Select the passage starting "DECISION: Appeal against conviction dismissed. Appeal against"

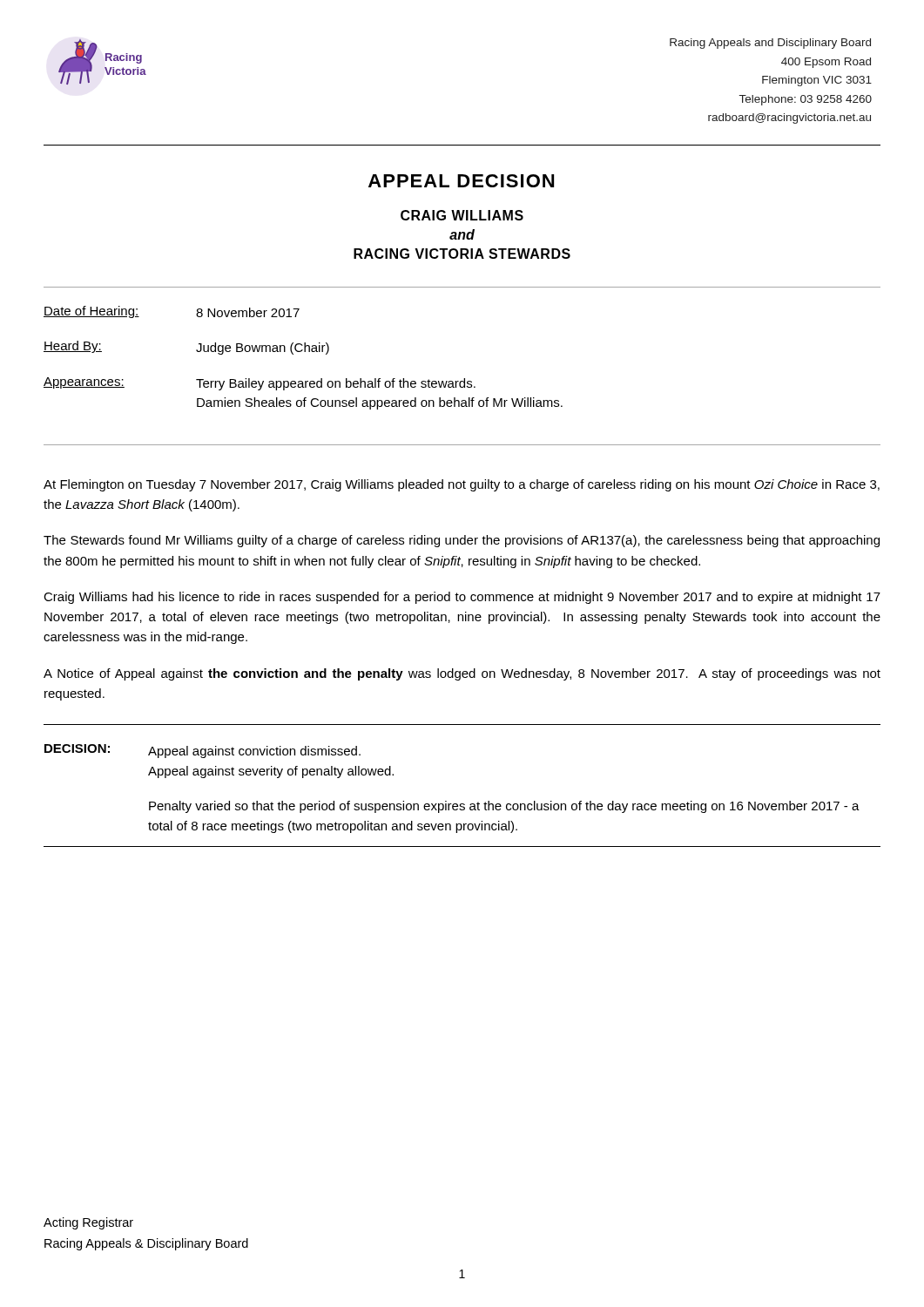coord(202,751)
